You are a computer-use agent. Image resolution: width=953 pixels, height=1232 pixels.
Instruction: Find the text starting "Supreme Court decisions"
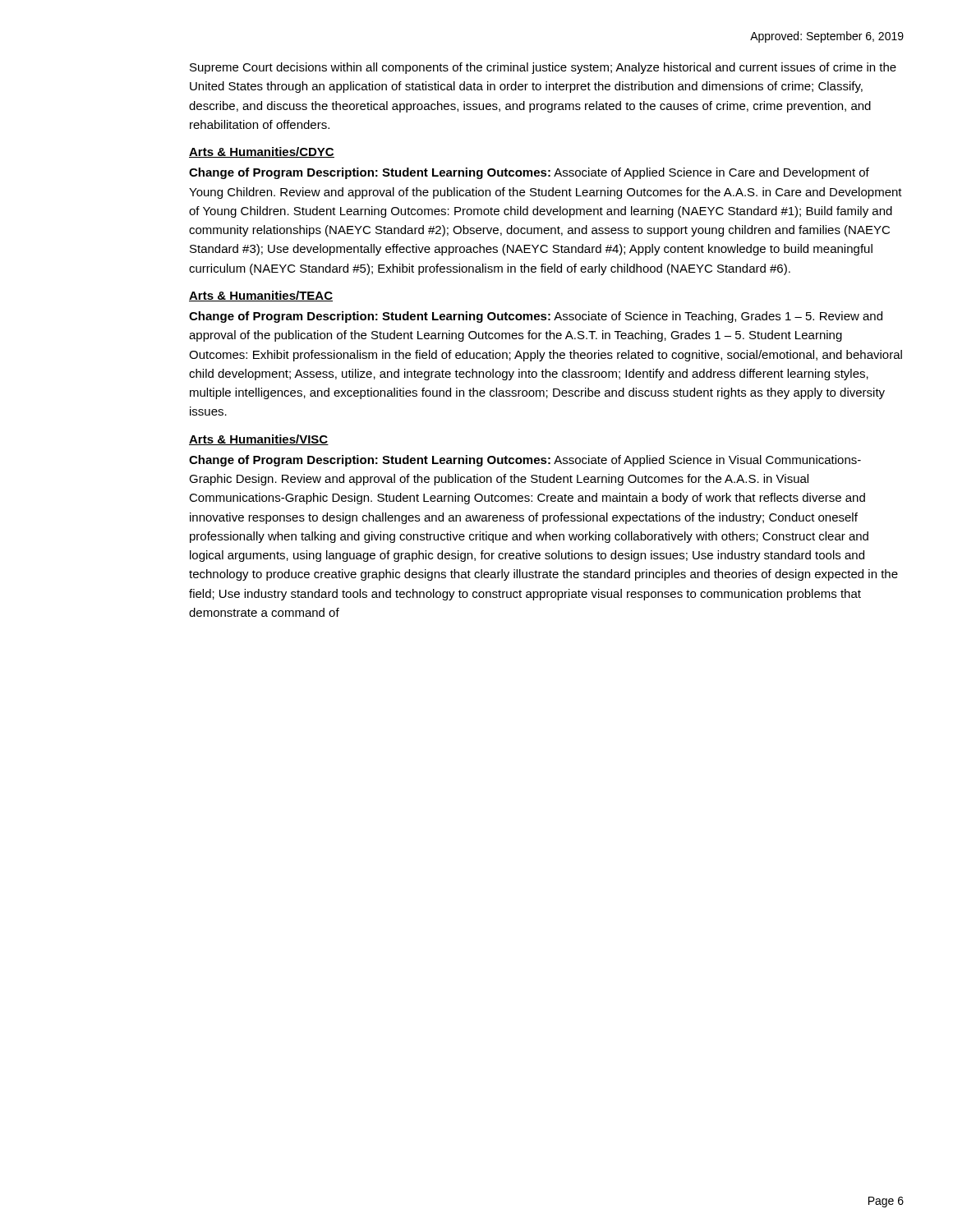point(543,96)
